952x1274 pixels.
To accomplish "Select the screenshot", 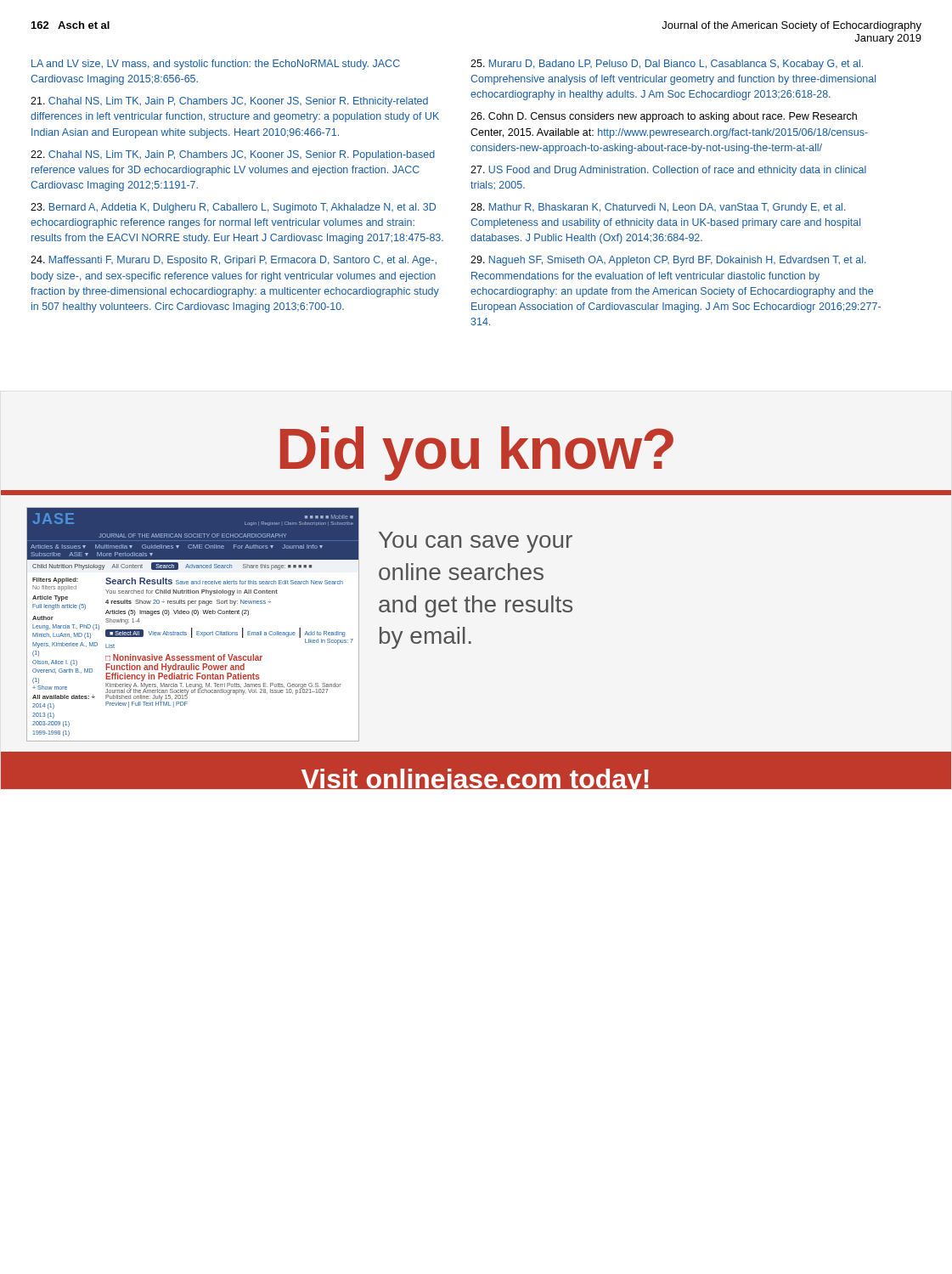I will click(476, 590).
